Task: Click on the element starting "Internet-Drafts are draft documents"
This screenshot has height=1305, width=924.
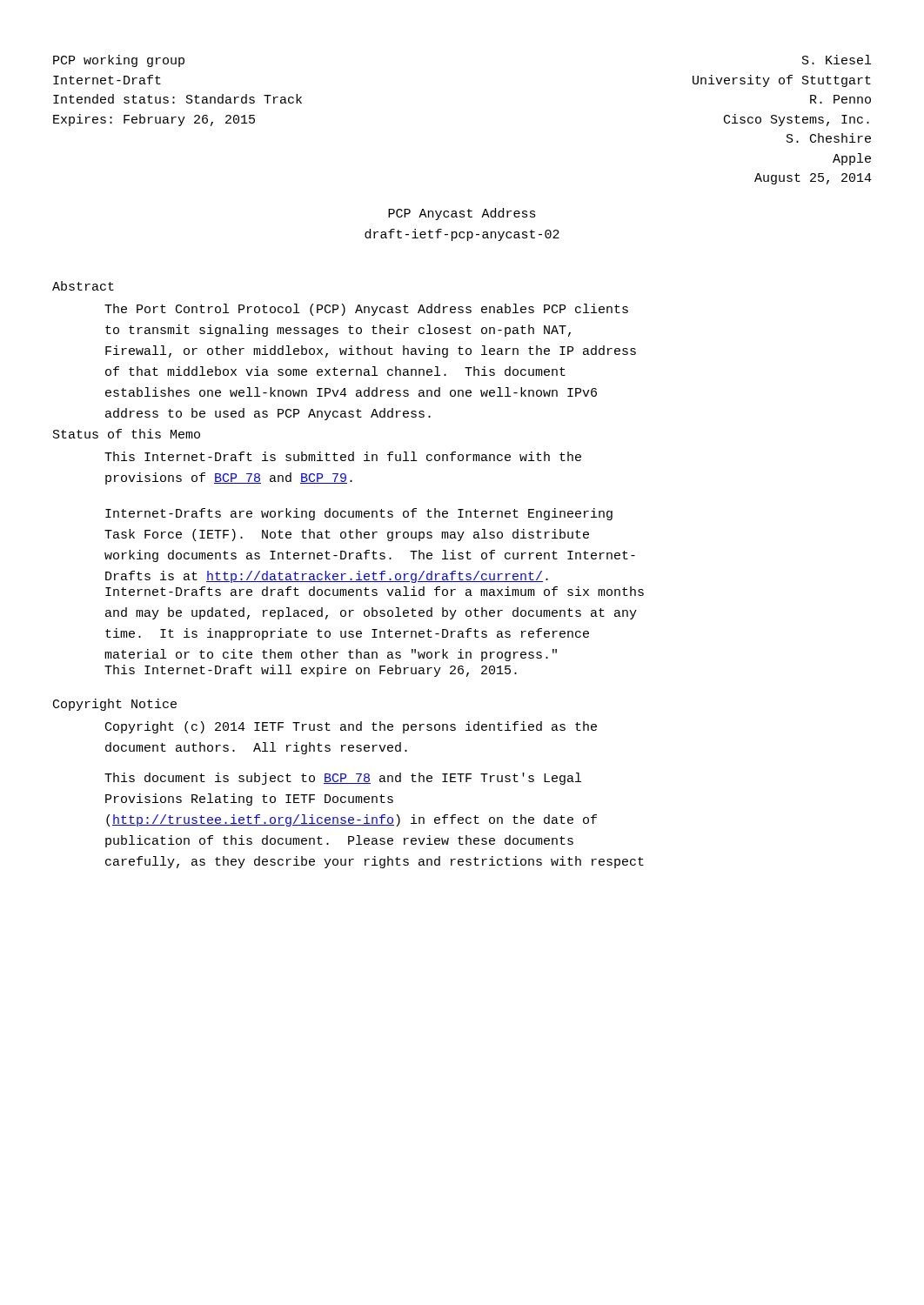Action: click(x=375, y=624)
